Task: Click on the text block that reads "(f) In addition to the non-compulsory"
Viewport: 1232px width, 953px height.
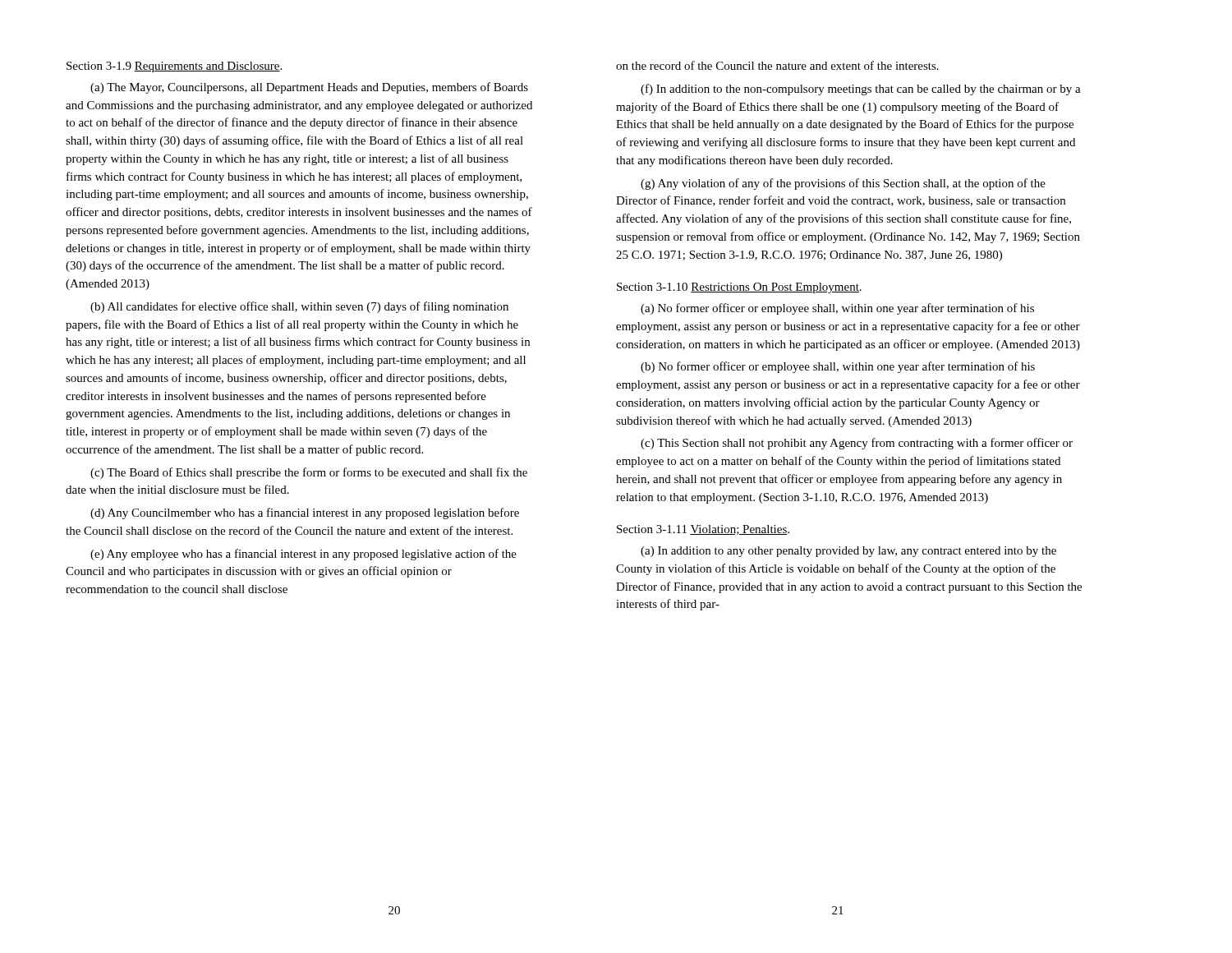Action: tap(848, 124)
